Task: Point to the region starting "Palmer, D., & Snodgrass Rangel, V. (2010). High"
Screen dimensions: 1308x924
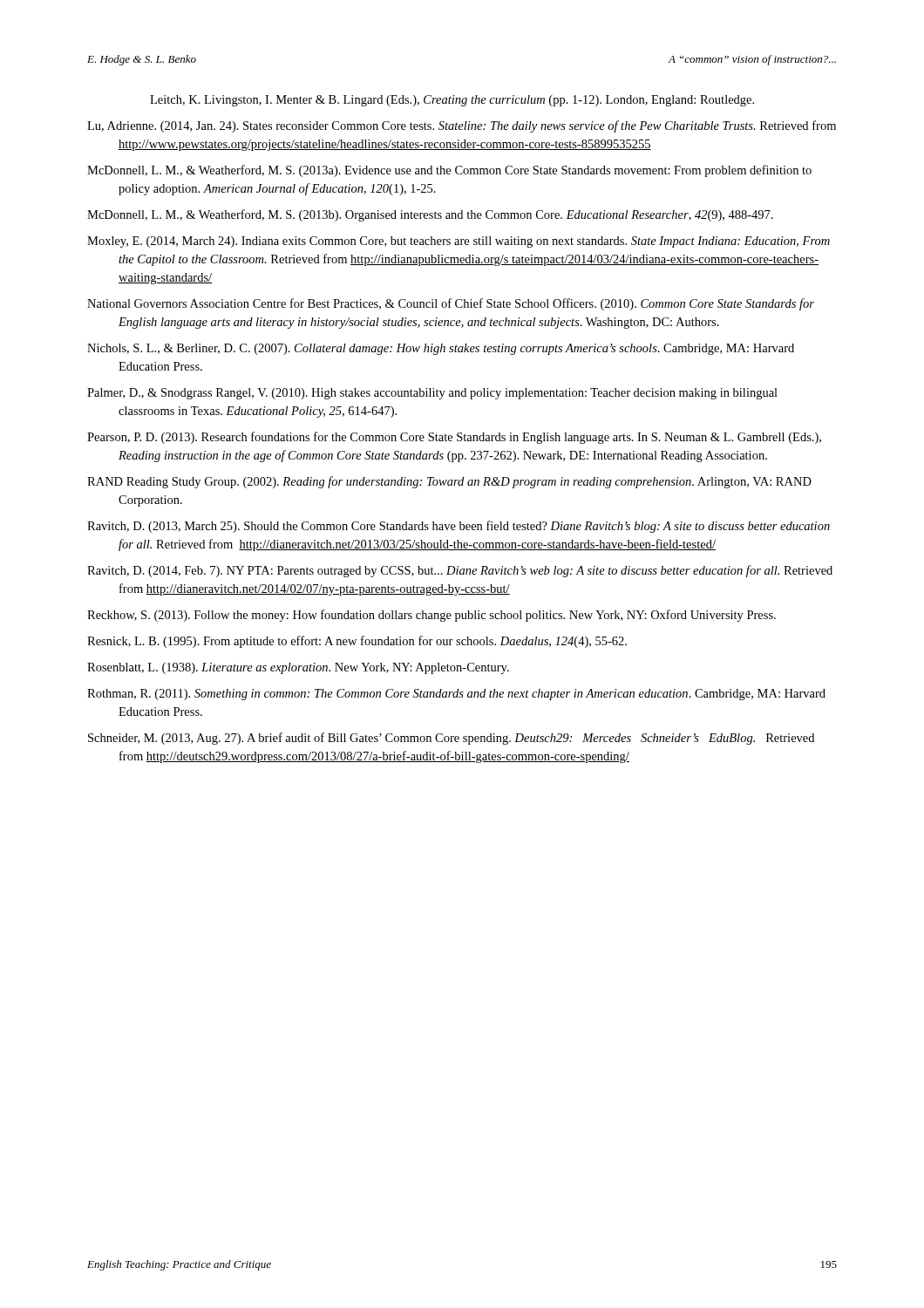Action: 432,402
